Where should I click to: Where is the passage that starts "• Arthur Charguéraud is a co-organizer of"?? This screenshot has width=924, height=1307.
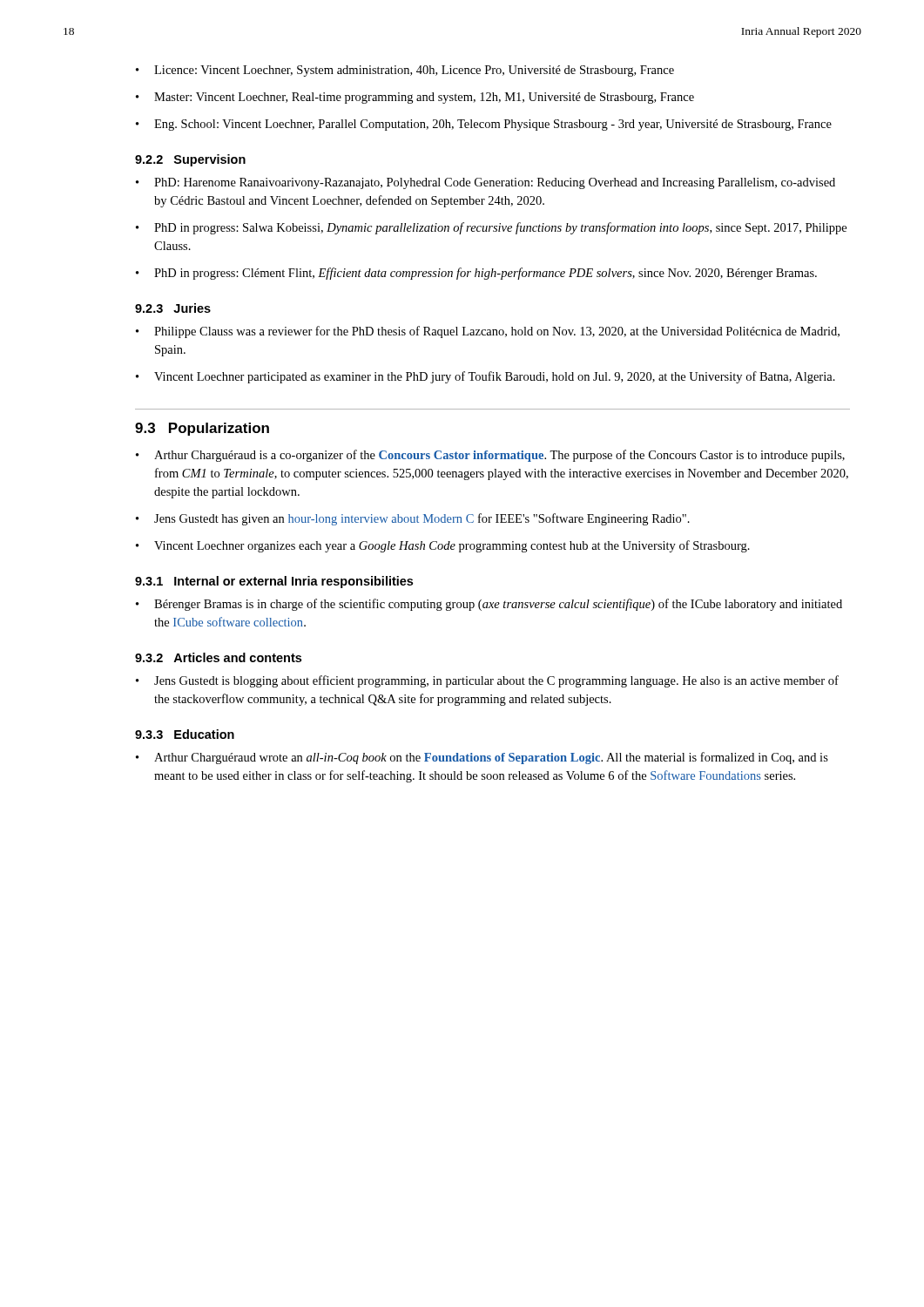[492, 474]
